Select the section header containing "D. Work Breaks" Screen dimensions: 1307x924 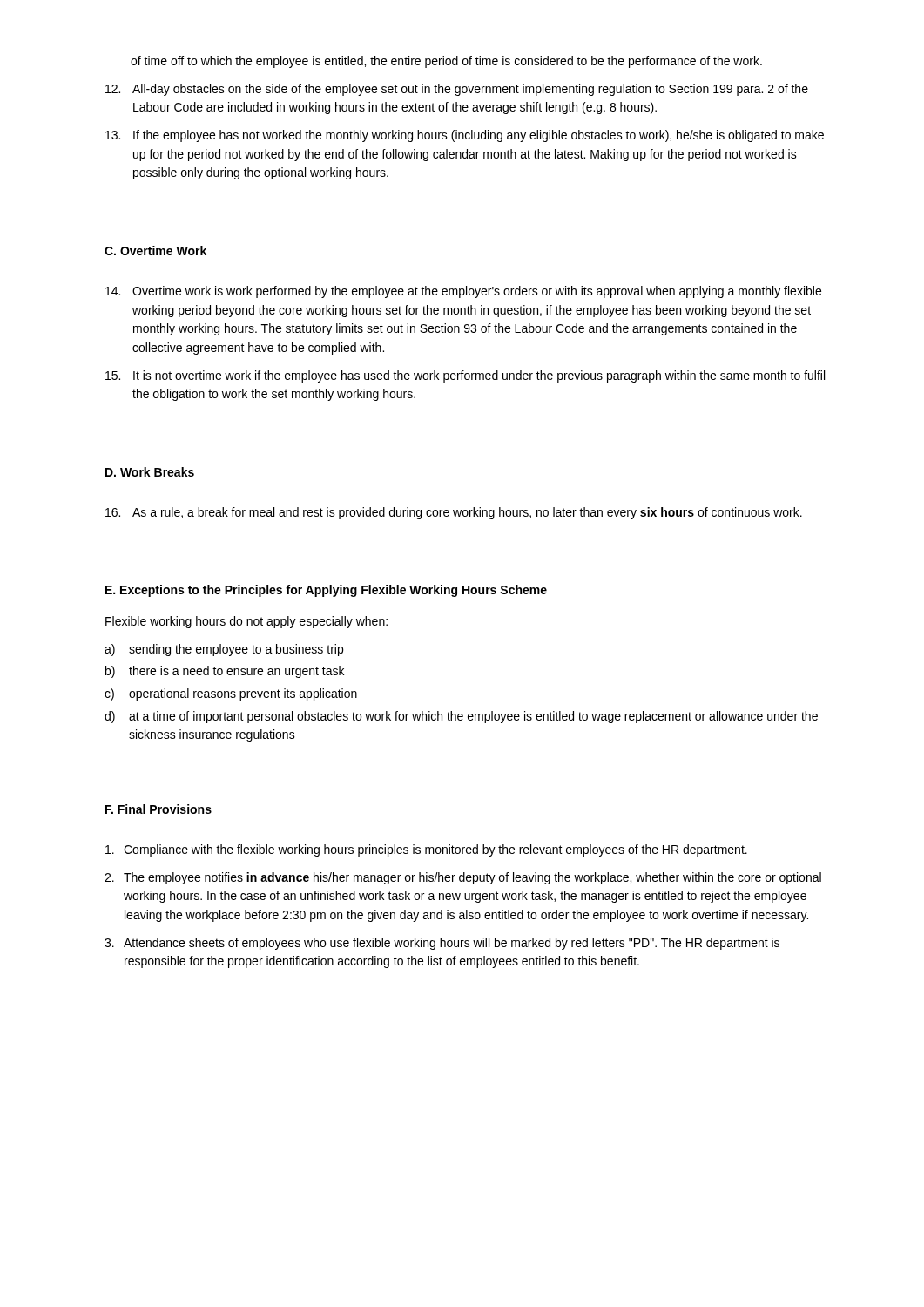149,472
